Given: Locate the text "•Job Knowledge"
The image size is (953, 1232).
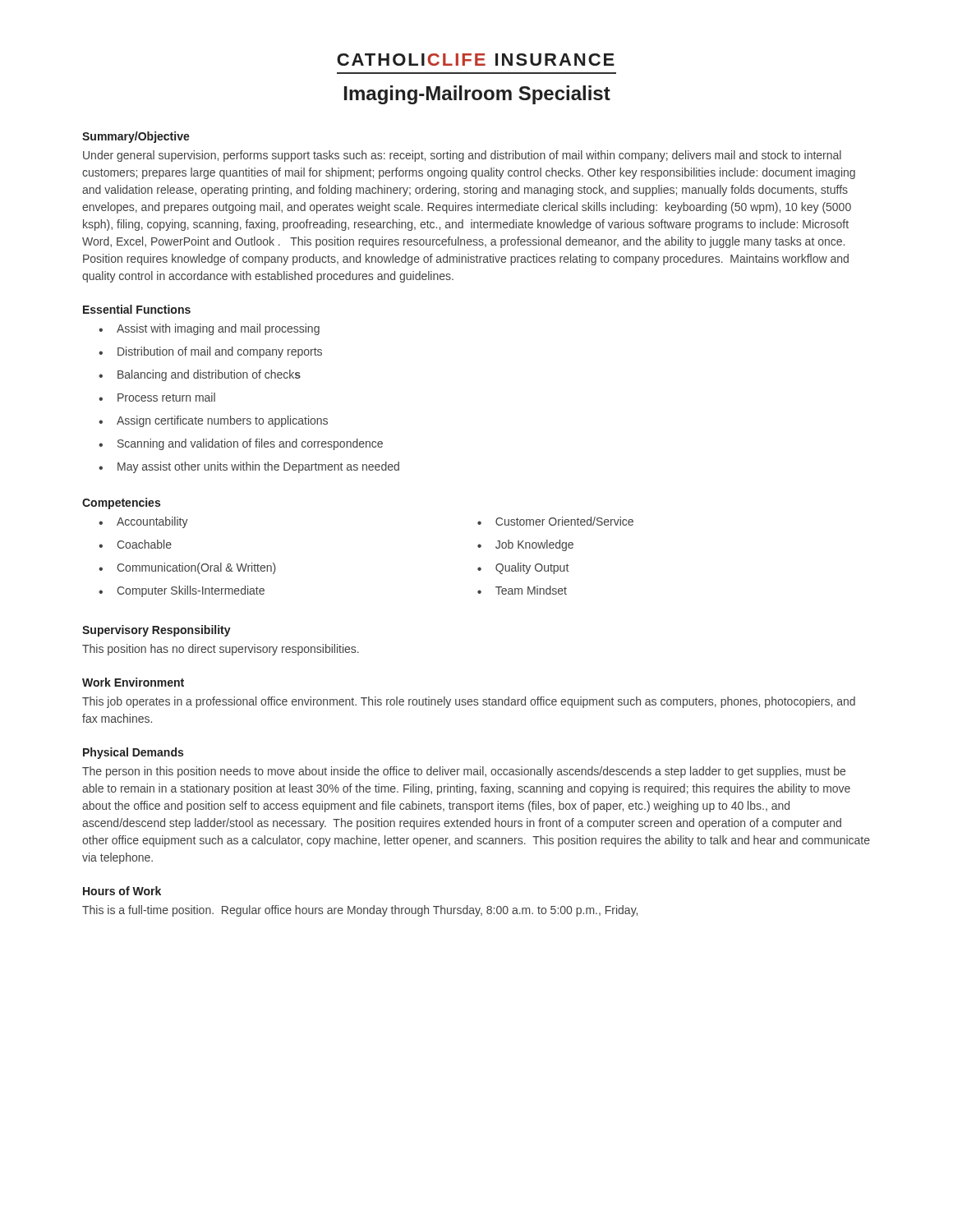Looking at the screenshot, I should pyautogui.click(x=526, y=546).
